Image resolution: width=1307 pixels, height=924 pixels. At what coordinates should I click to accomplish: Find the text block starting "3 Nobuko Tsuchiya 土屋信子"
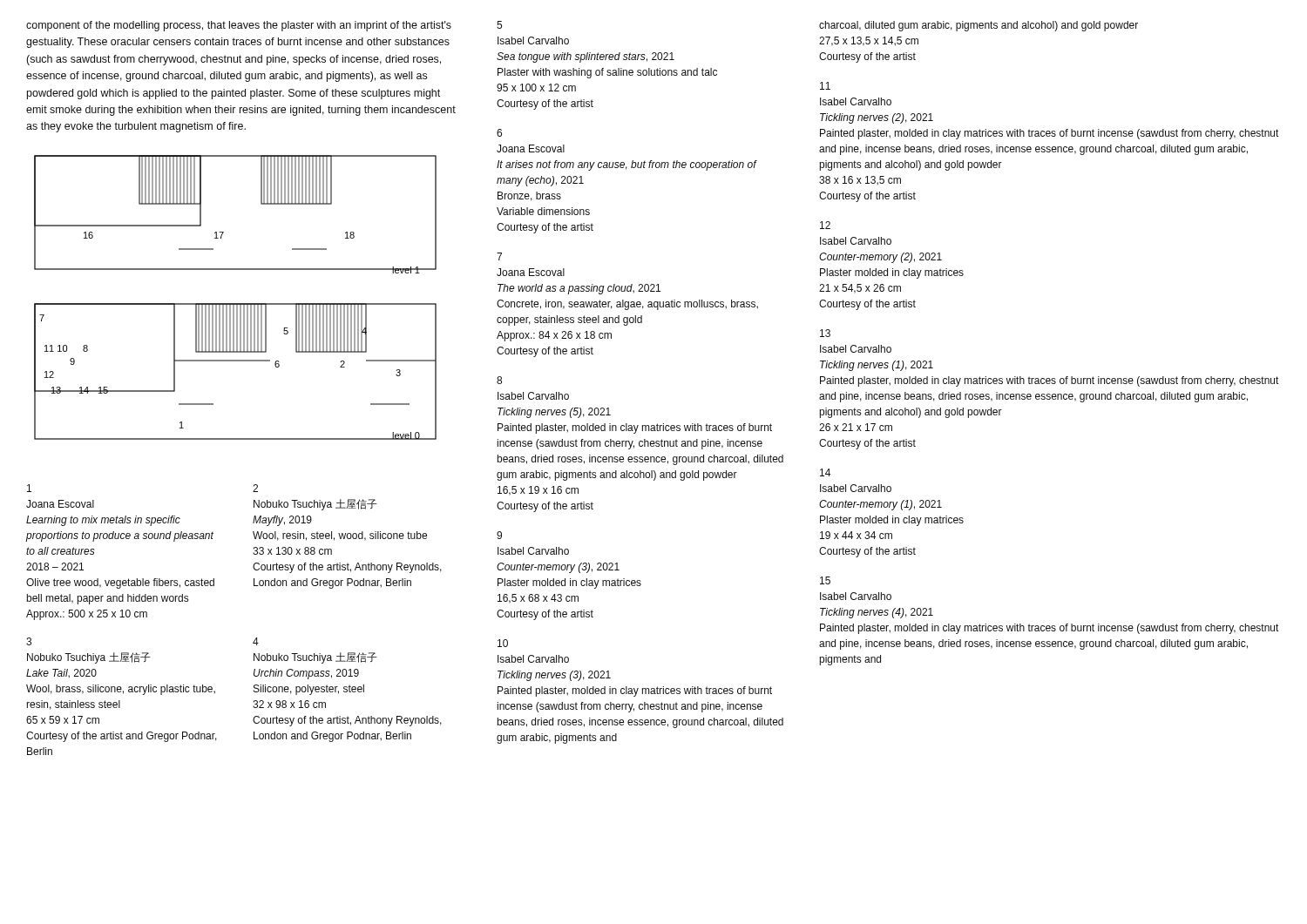[x=122, y=696]
